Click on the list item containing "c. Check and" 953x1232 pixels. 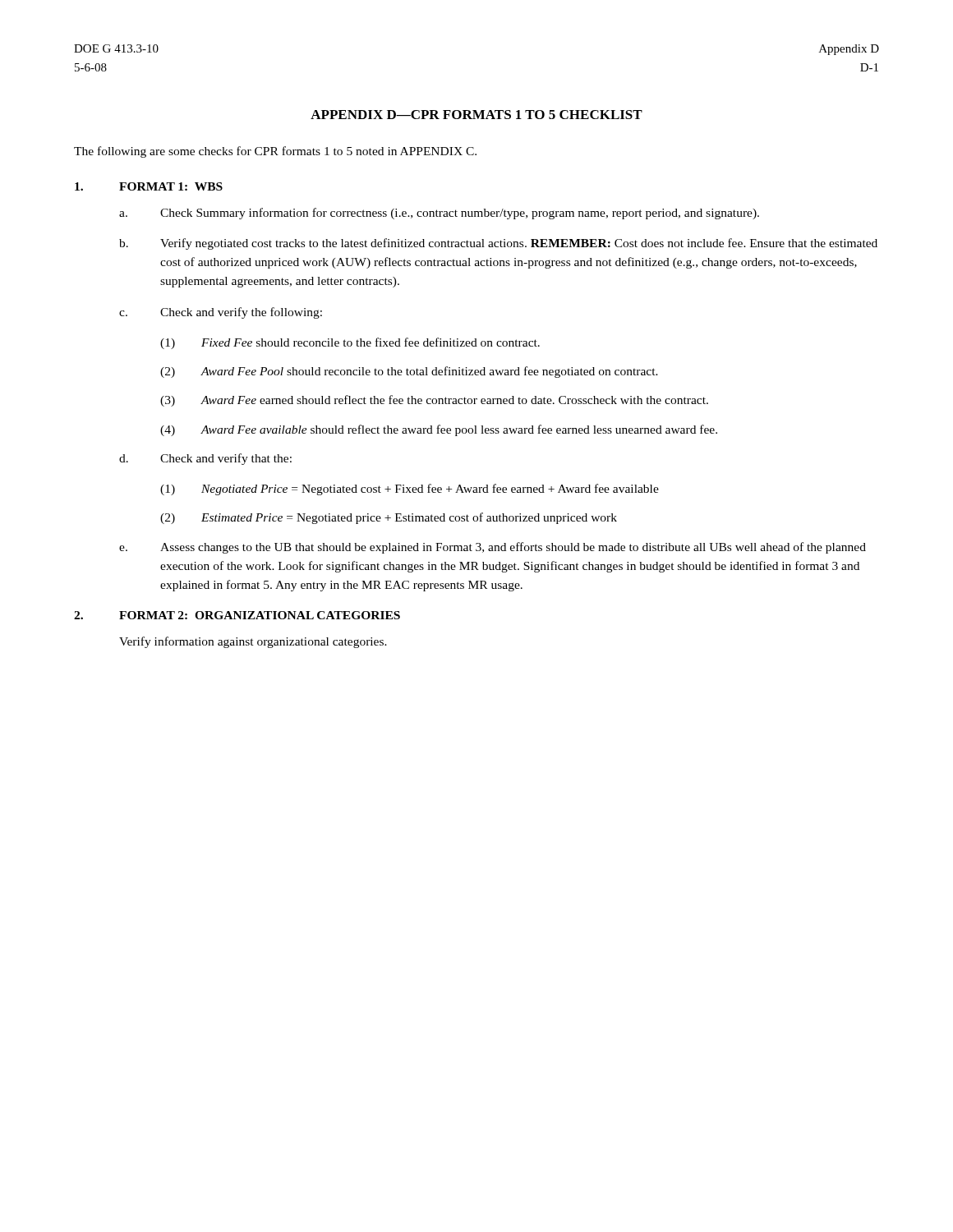coord(221,313)
